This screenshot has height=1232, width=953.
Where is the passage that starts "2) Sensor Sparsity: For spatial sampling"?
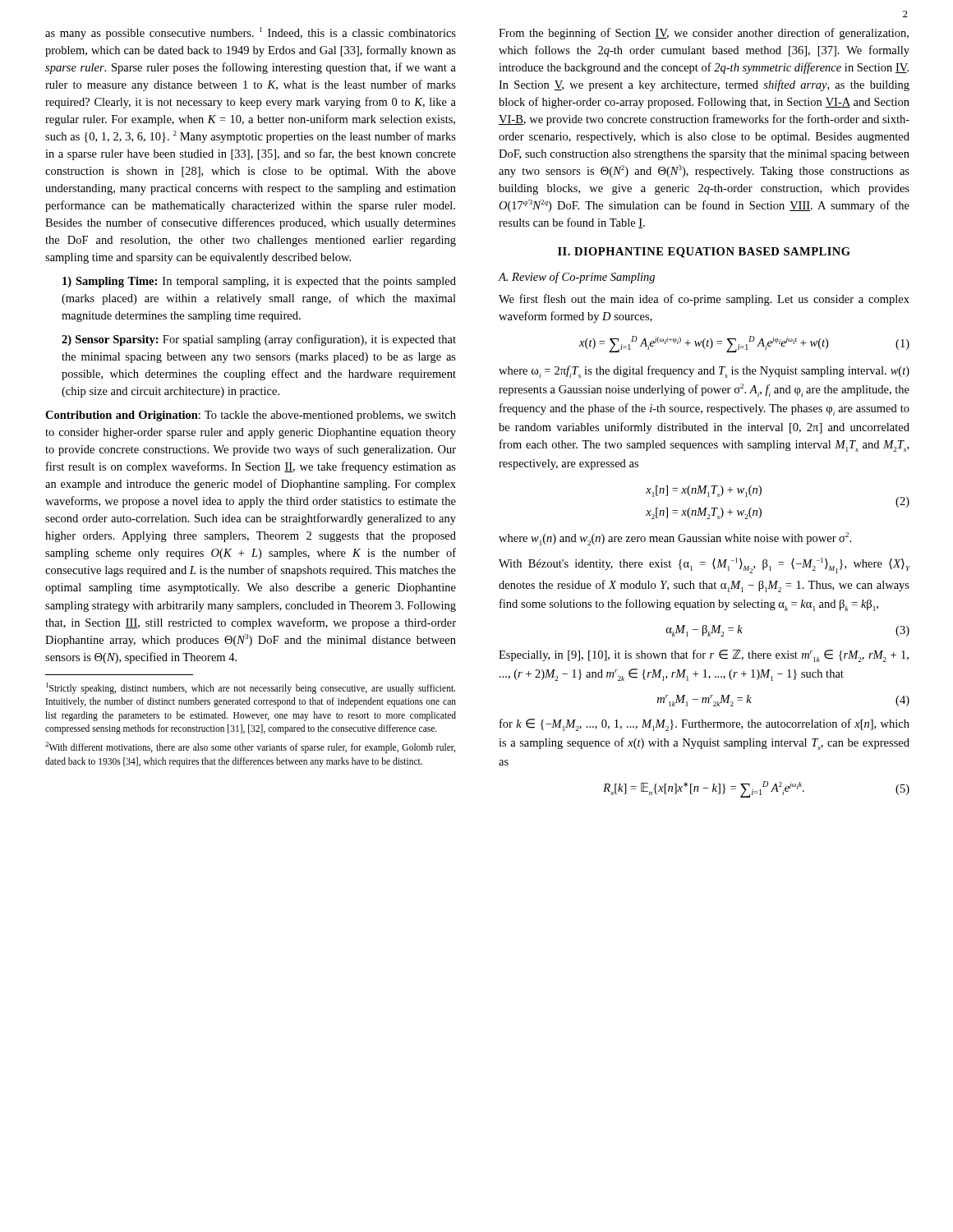pyautogui.click(x=259, y=365)
